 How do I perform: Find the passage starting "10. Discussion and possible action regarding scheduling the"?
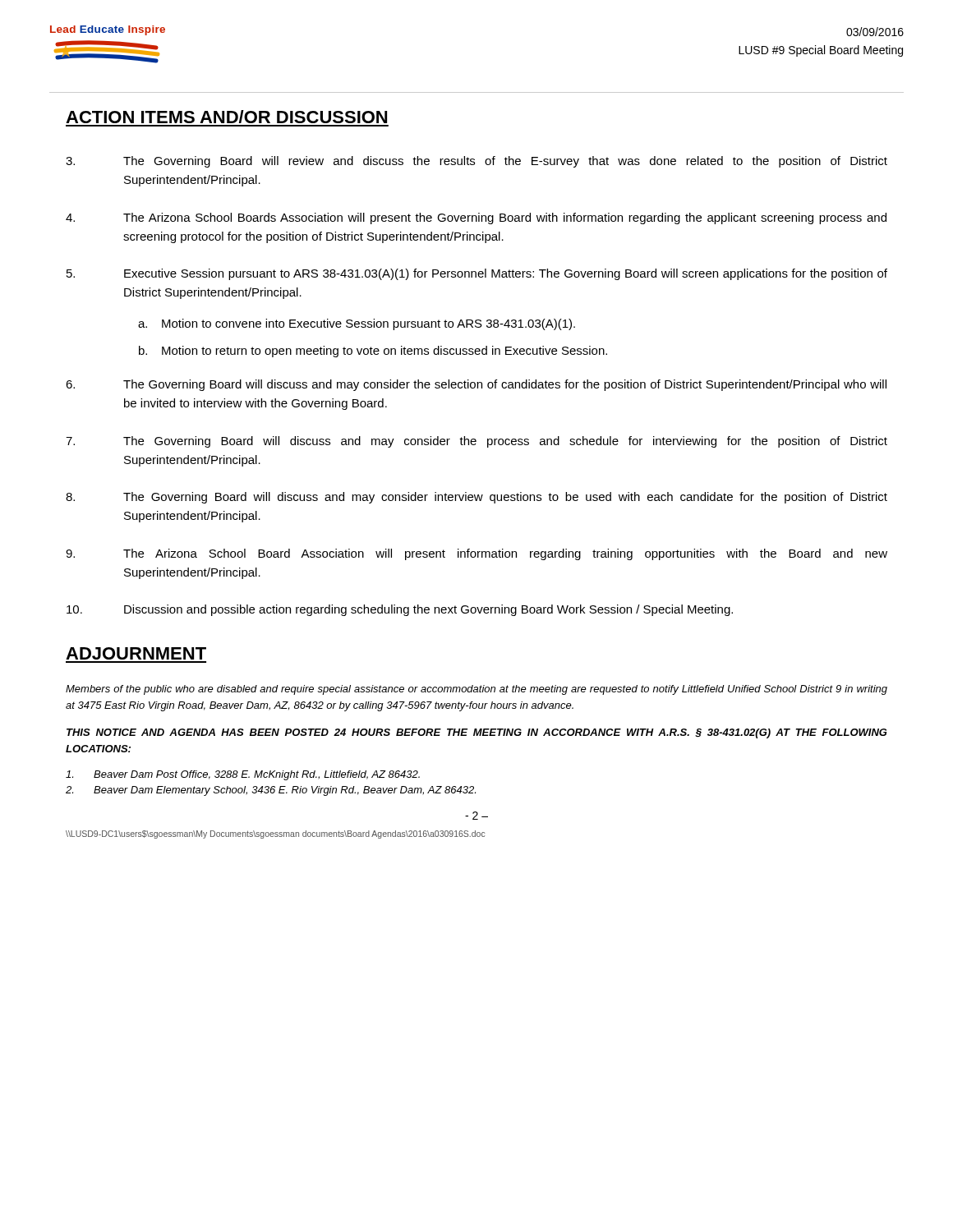[476, 609]
